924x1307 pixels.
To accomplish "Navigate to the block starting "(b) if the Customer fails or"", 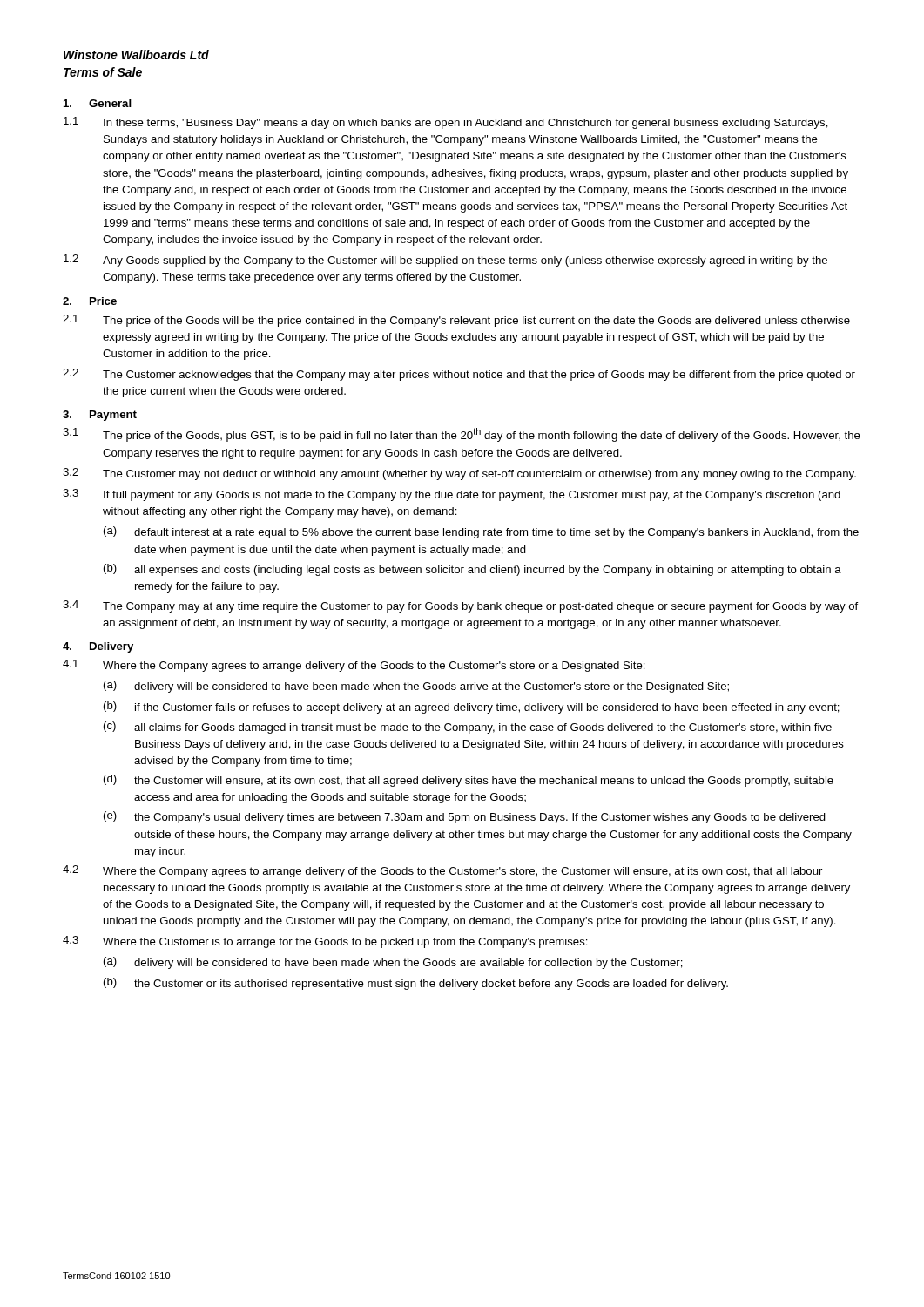I will pos(482,707).
